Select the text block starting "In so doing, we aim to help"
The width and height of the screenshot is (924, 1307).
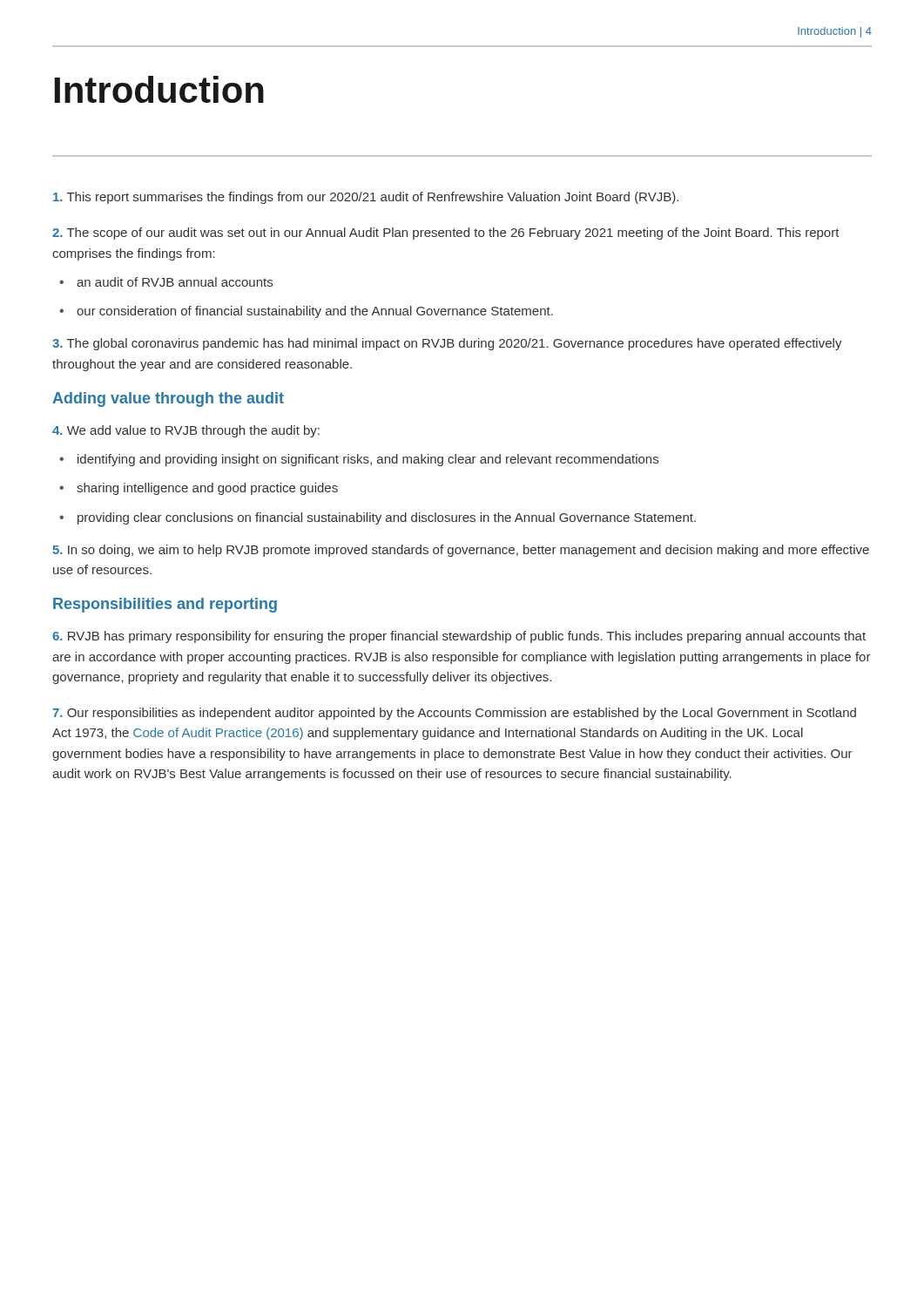pyautogui.click(x=461, y=559)
